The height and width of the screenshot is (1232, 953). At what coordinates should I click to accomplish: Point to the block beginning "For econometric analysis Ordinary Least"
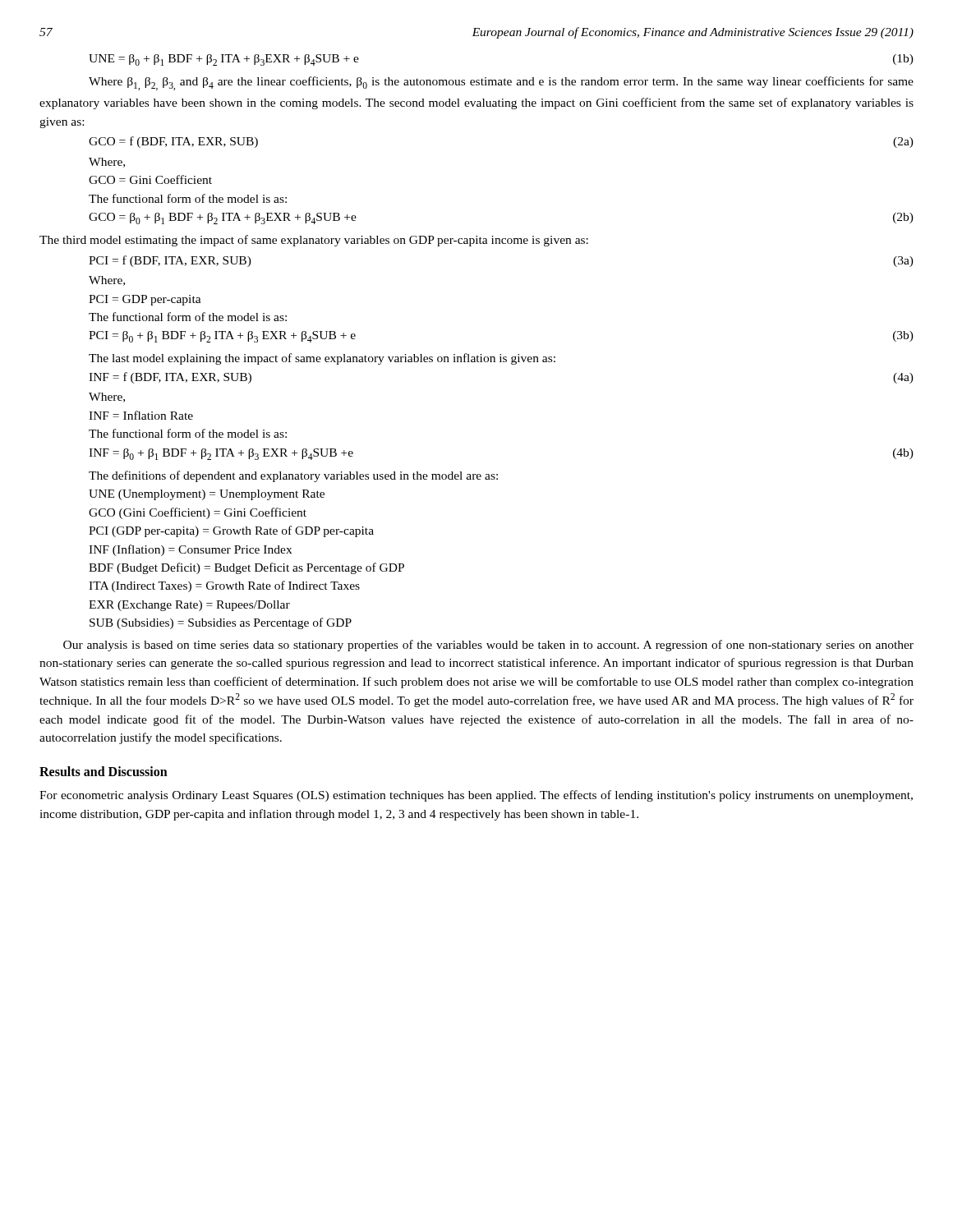476,804
